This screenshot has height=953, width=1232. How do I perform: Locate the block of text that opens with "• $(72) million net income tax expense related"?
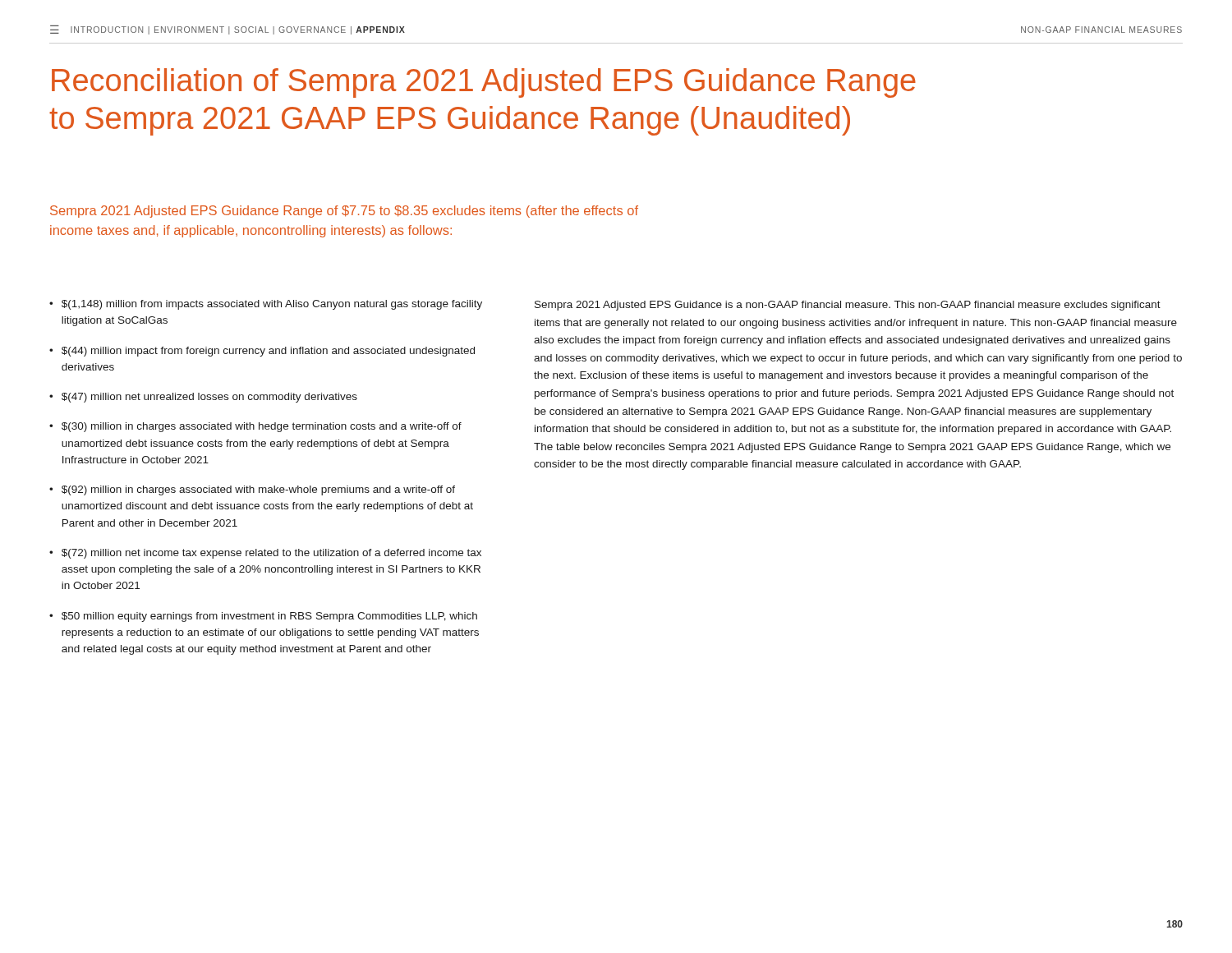267,569
